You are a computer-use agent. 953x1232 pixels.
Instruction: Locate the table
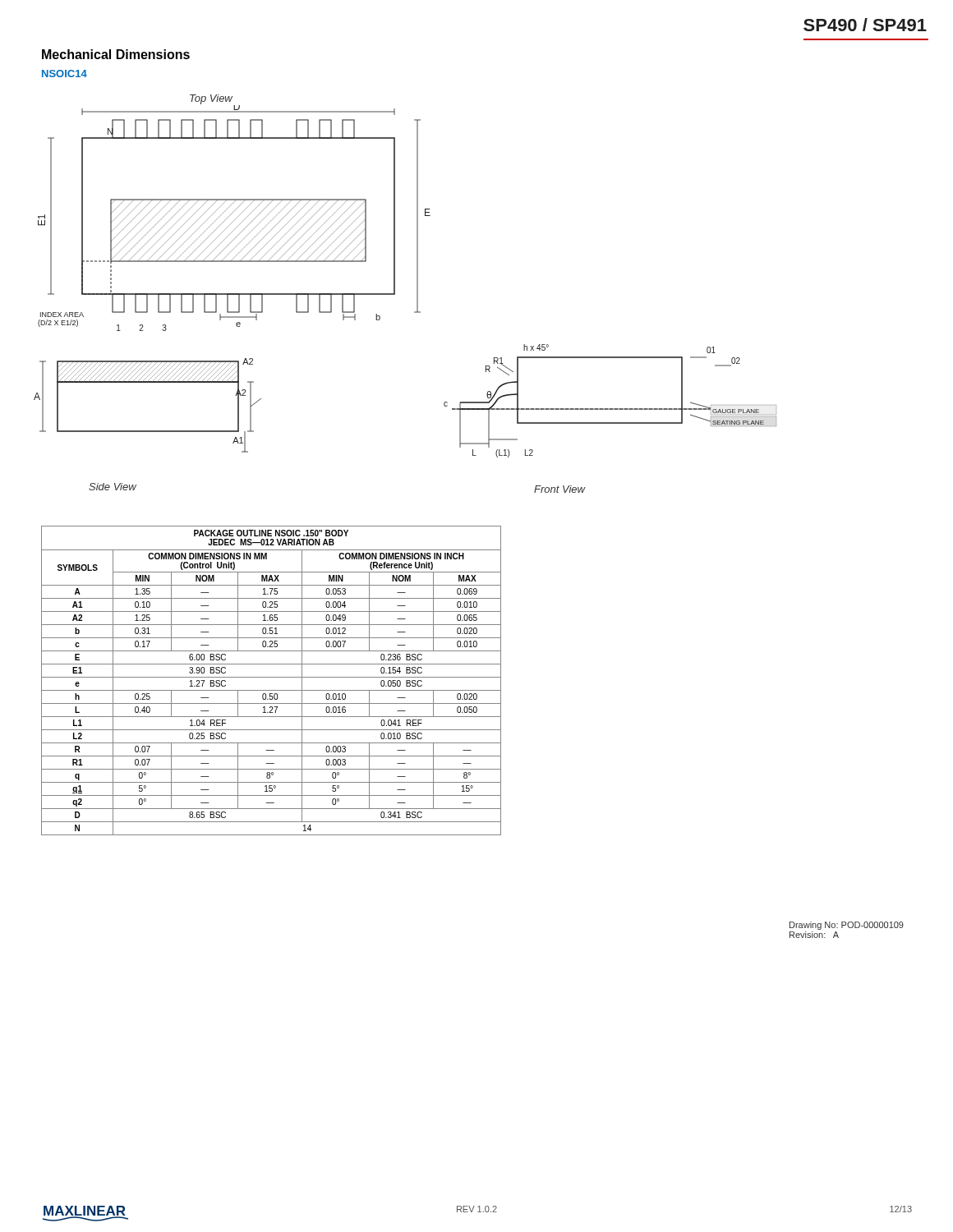271,680
